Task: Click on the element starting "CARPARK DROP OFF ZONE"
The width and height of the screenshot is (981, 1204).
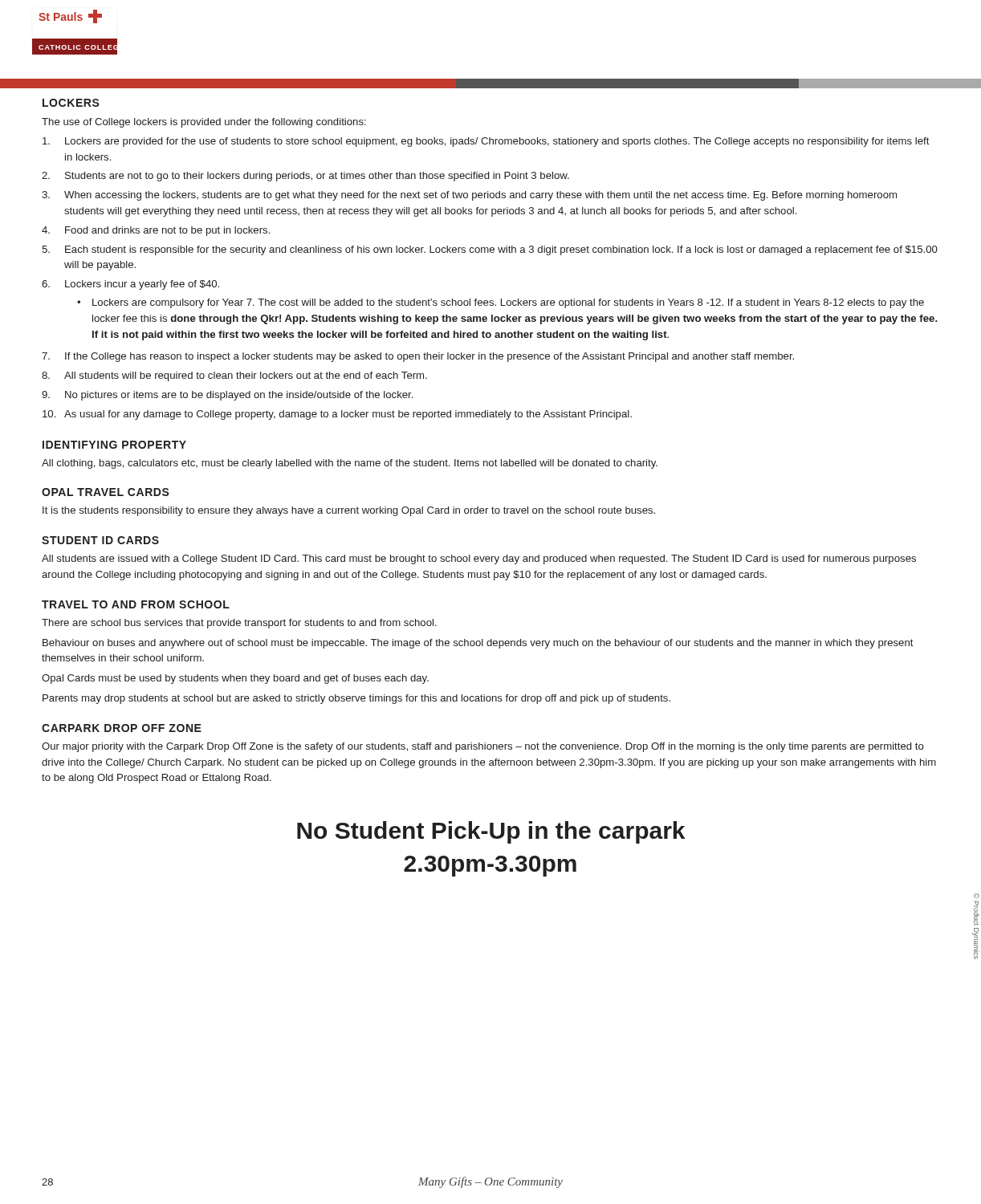Action: tap(122, 728)
